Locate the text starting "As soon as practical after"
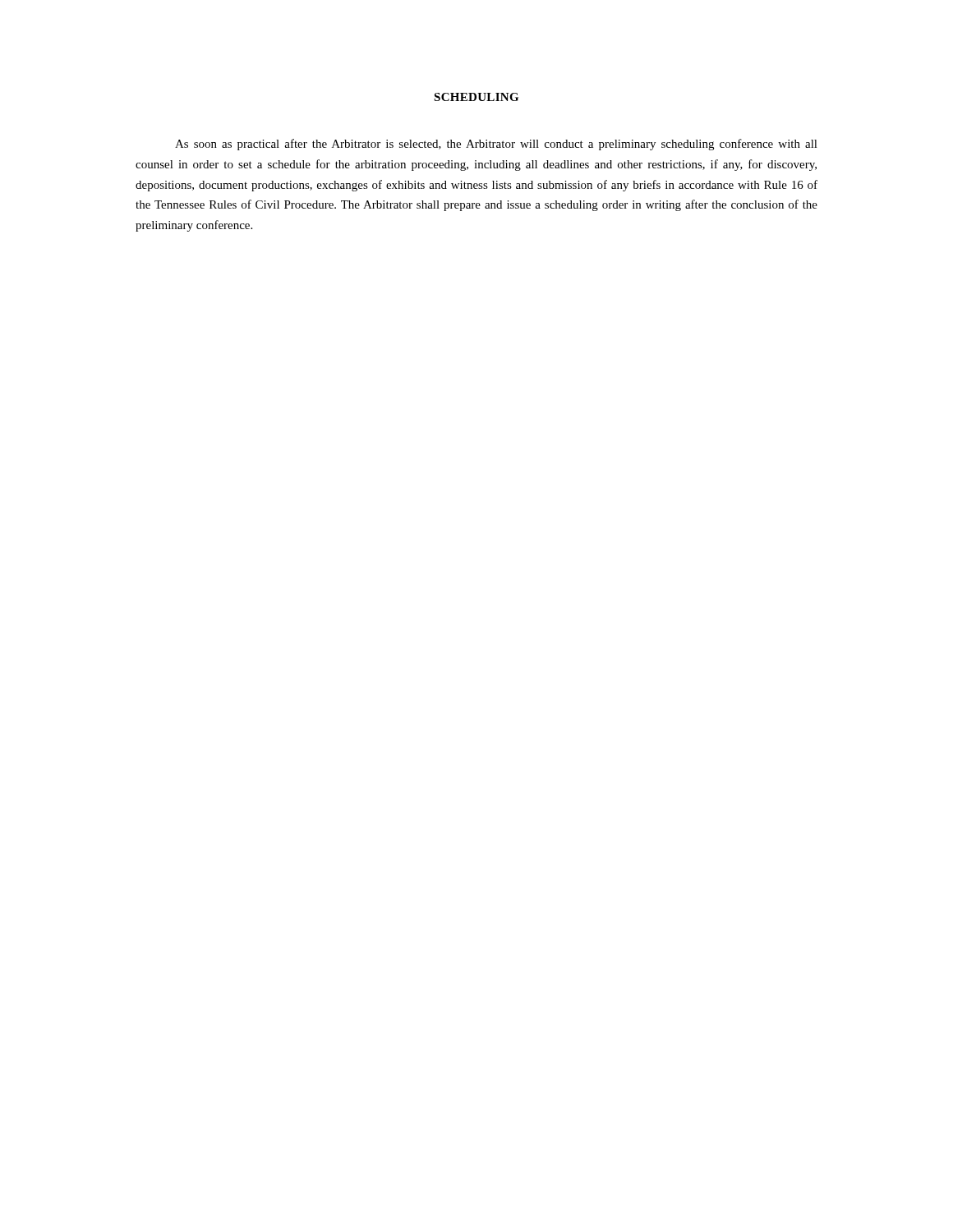 [x=476, y=184]
